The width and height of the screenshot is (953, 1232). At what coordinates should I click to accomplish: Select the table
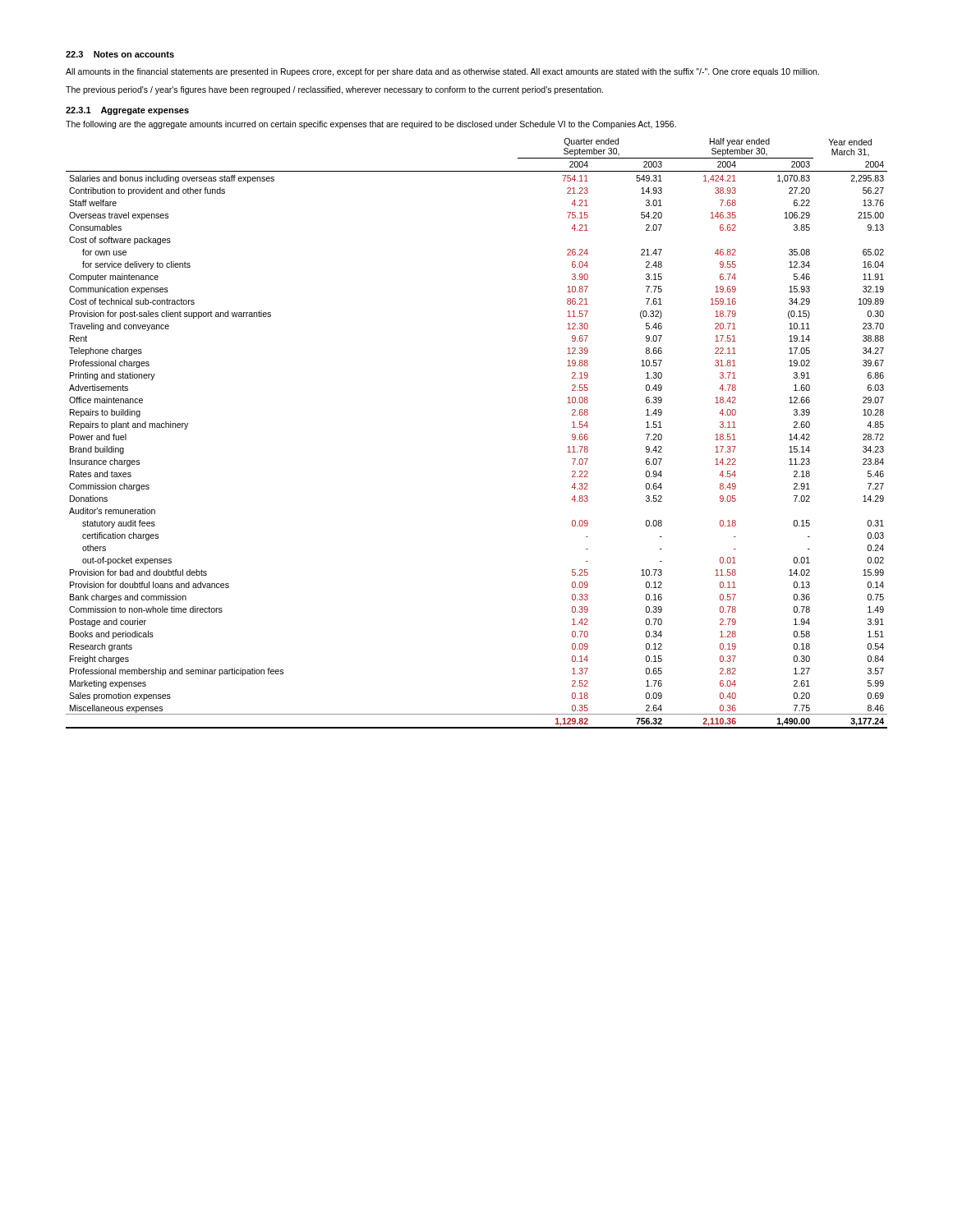coord(476,432)
